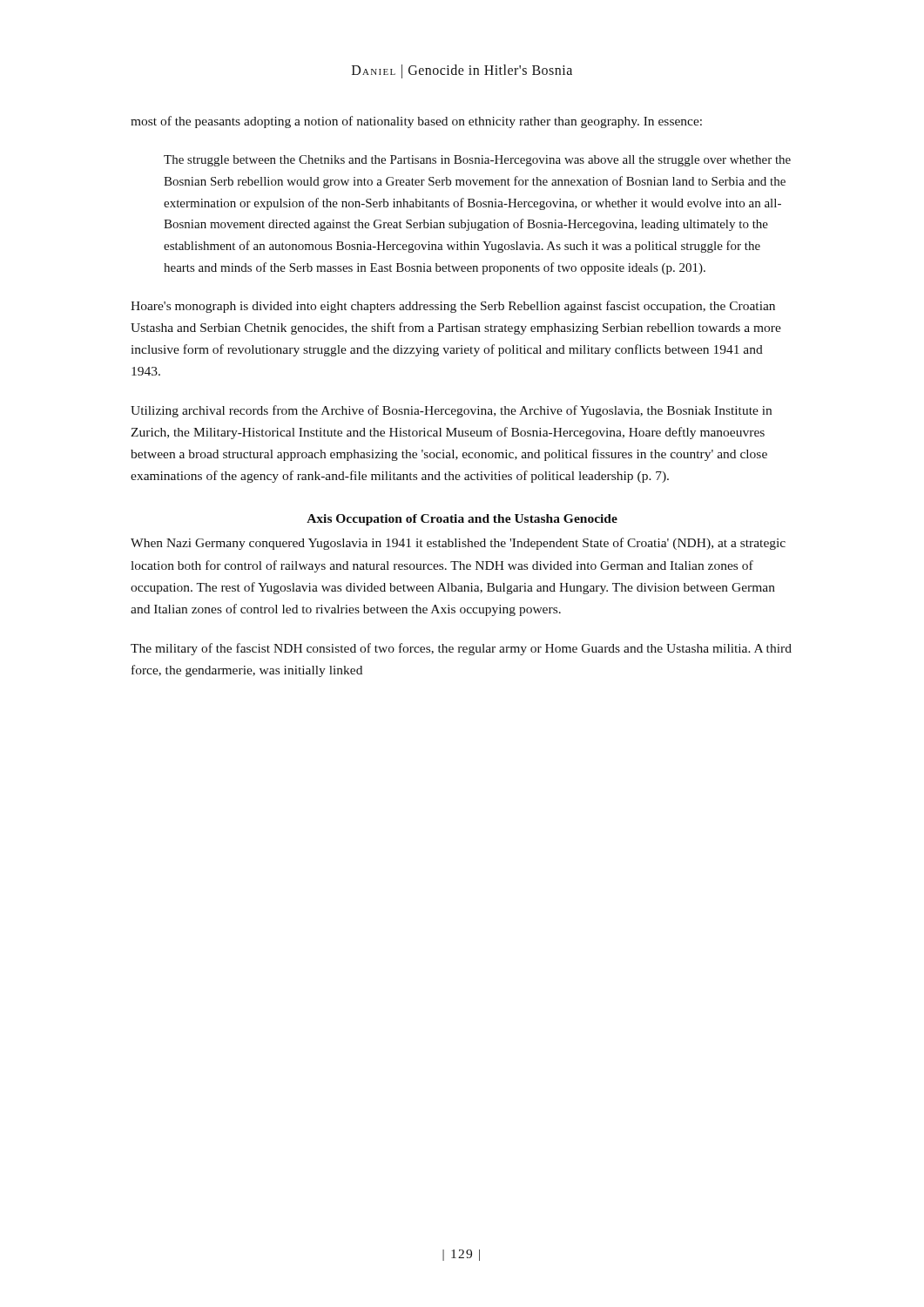Locate the section header that says "Axis Occupation of"
The image size is (924, 1307).
point(462,518)
